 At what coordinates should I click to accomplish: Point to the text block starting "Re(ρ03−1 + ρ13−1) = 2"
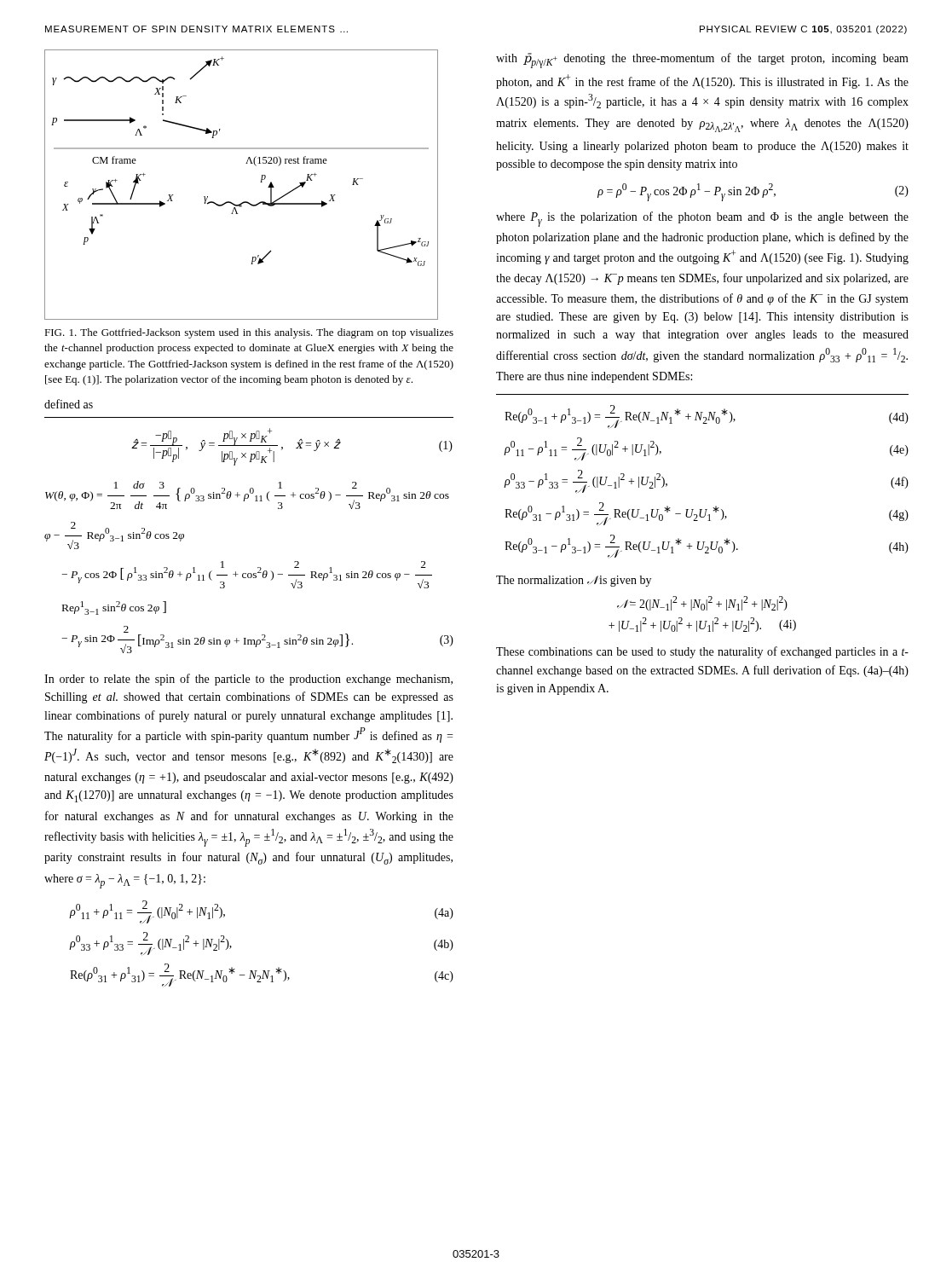click(707, 417)
